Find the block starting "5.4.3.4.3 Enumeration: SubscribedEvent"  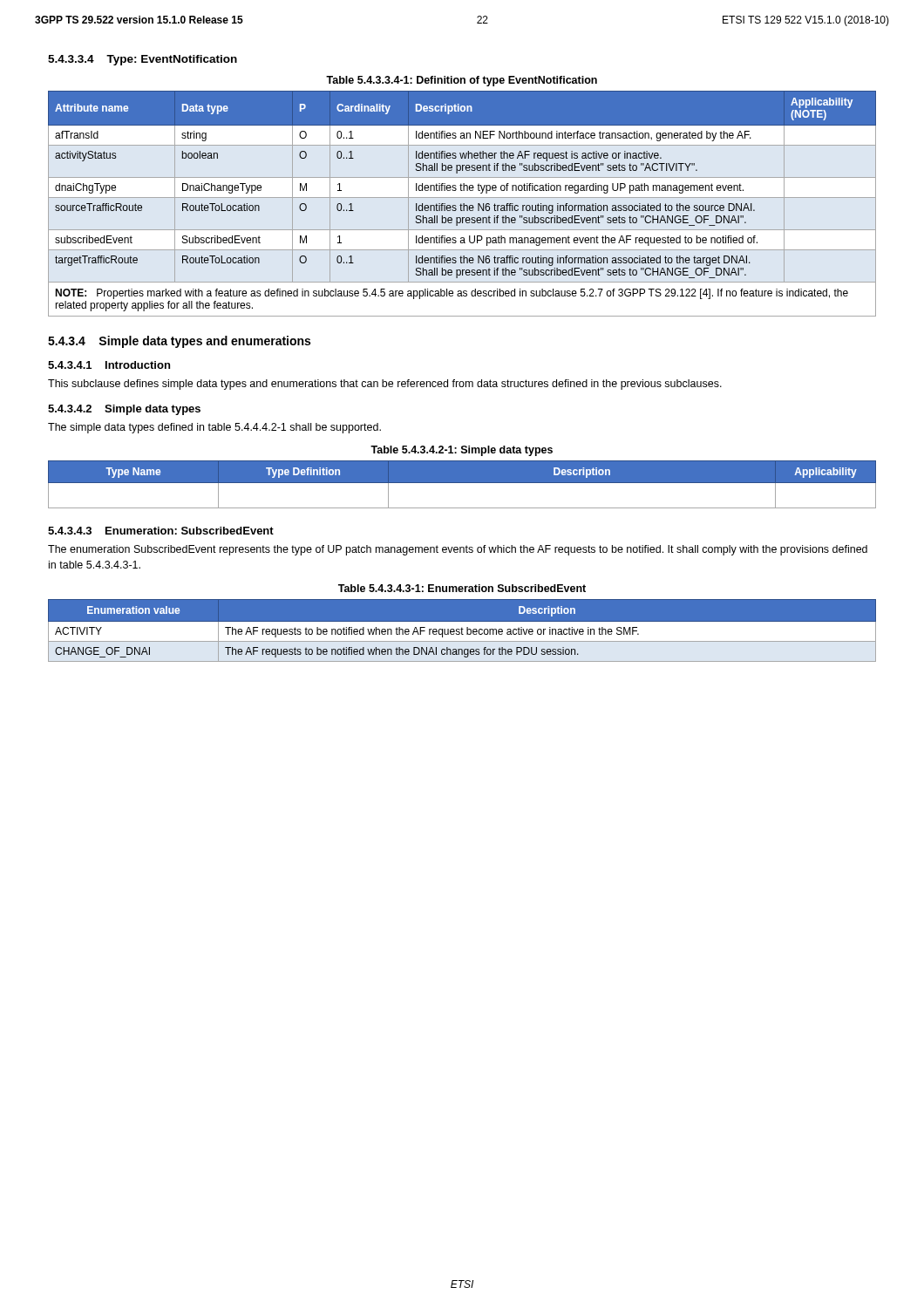(x=161, y=531)
